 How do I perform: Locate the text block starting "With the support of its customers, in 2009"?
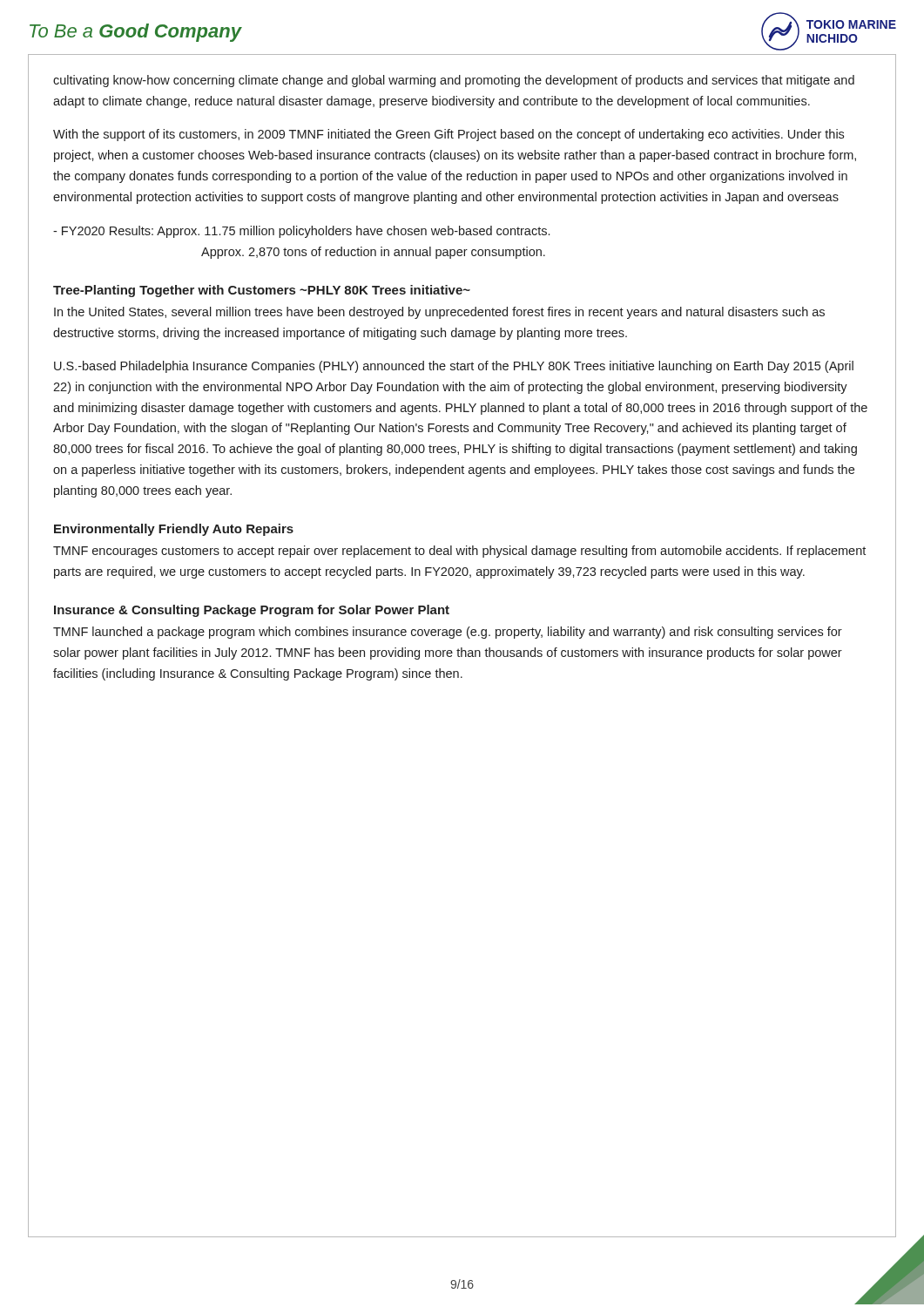455,165
